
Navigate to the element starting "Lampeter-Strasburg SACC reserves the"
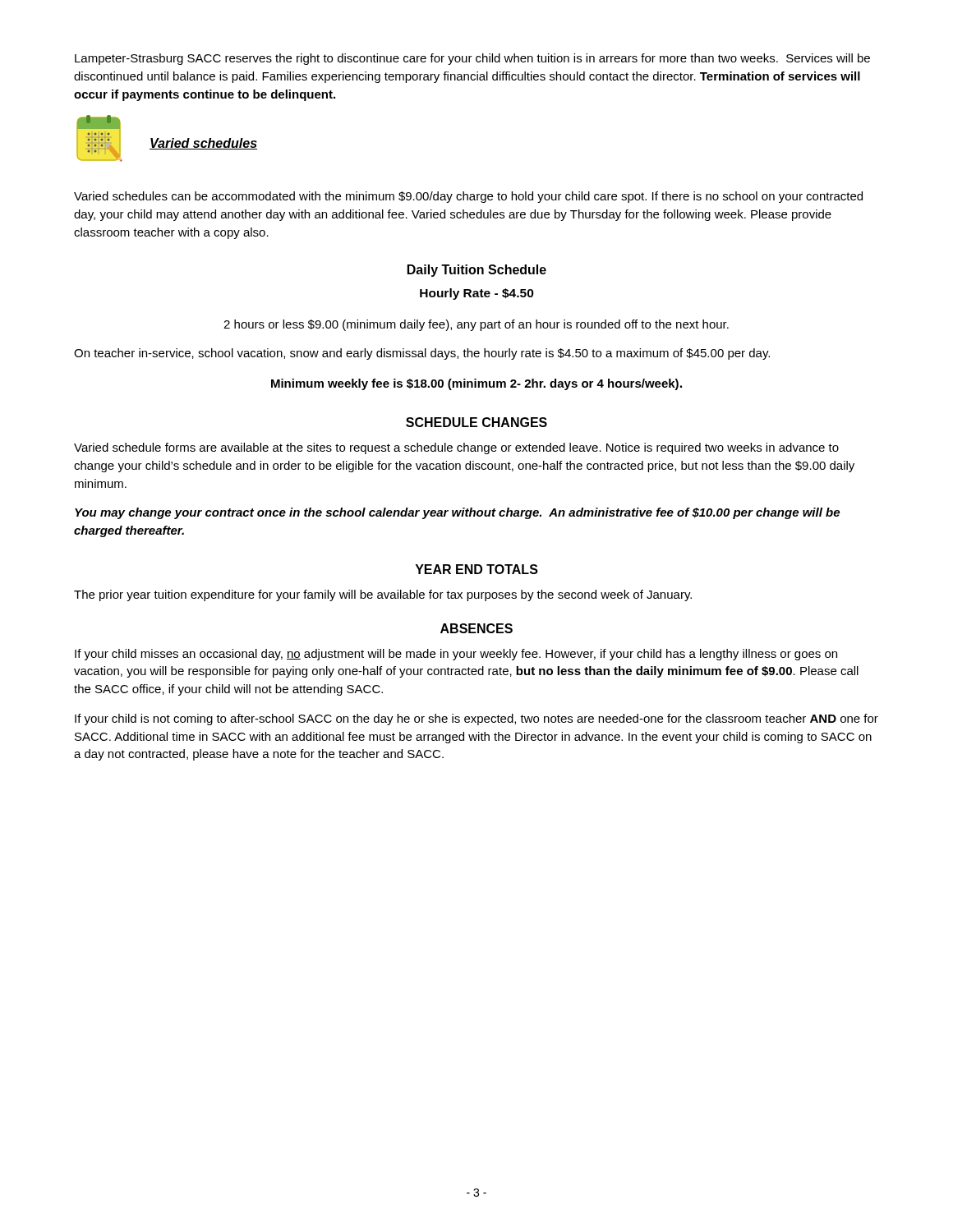472,76
